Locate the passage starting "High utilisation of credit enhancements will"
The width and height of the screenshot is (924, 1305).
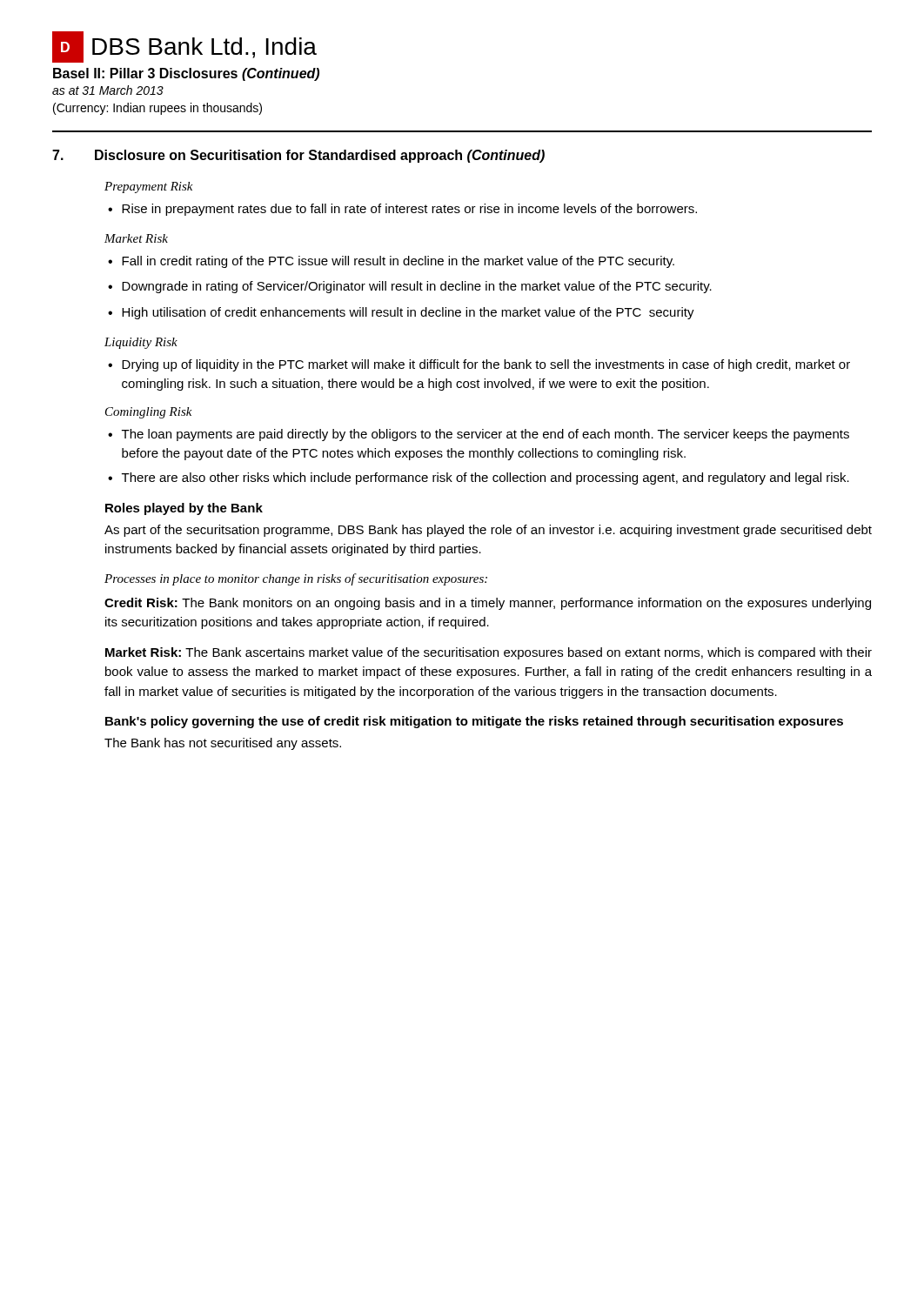click(x=408, y=312)
